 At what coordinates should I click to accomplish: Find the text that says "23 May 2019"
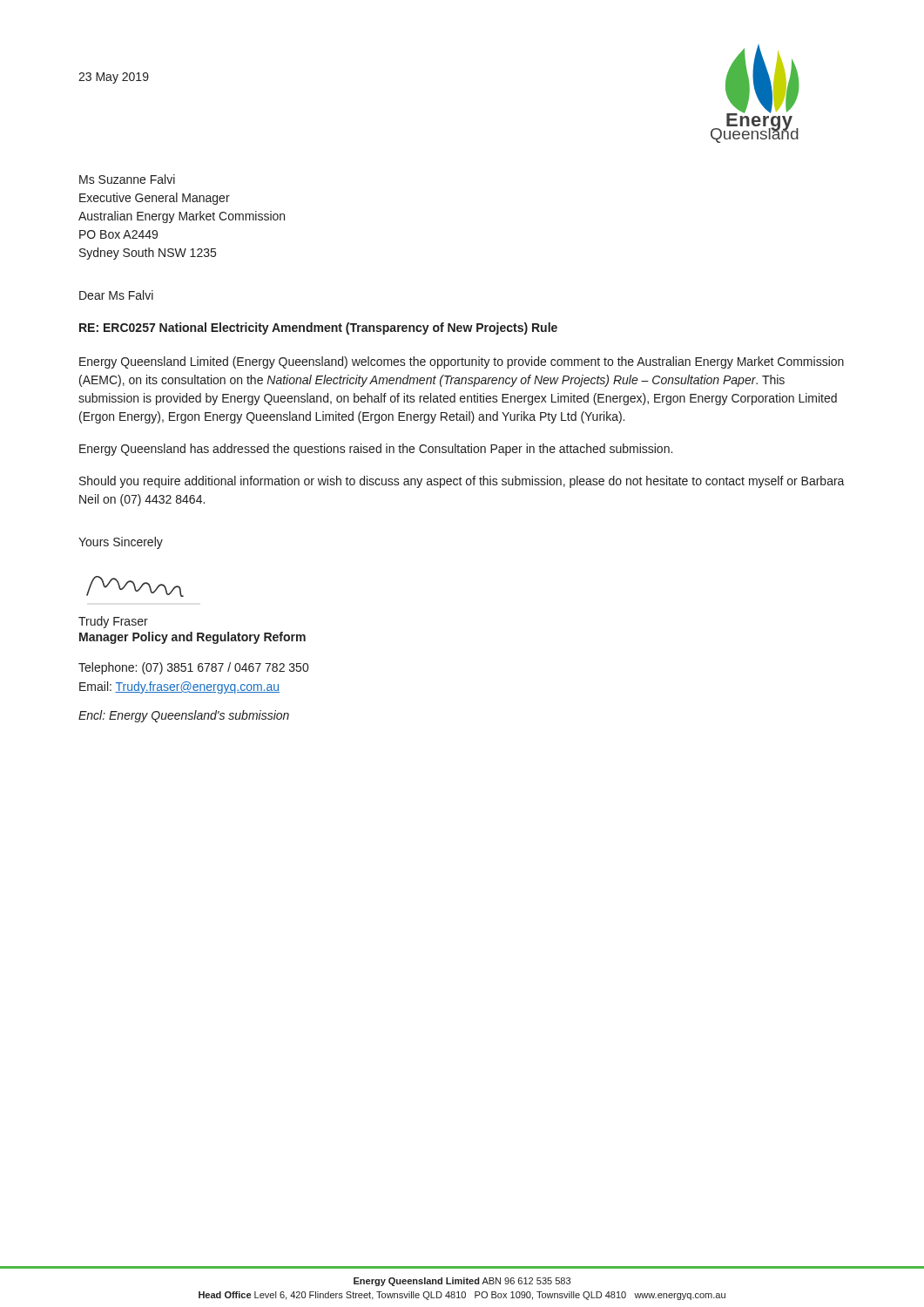pyautogui.click(x=114, y=77)
